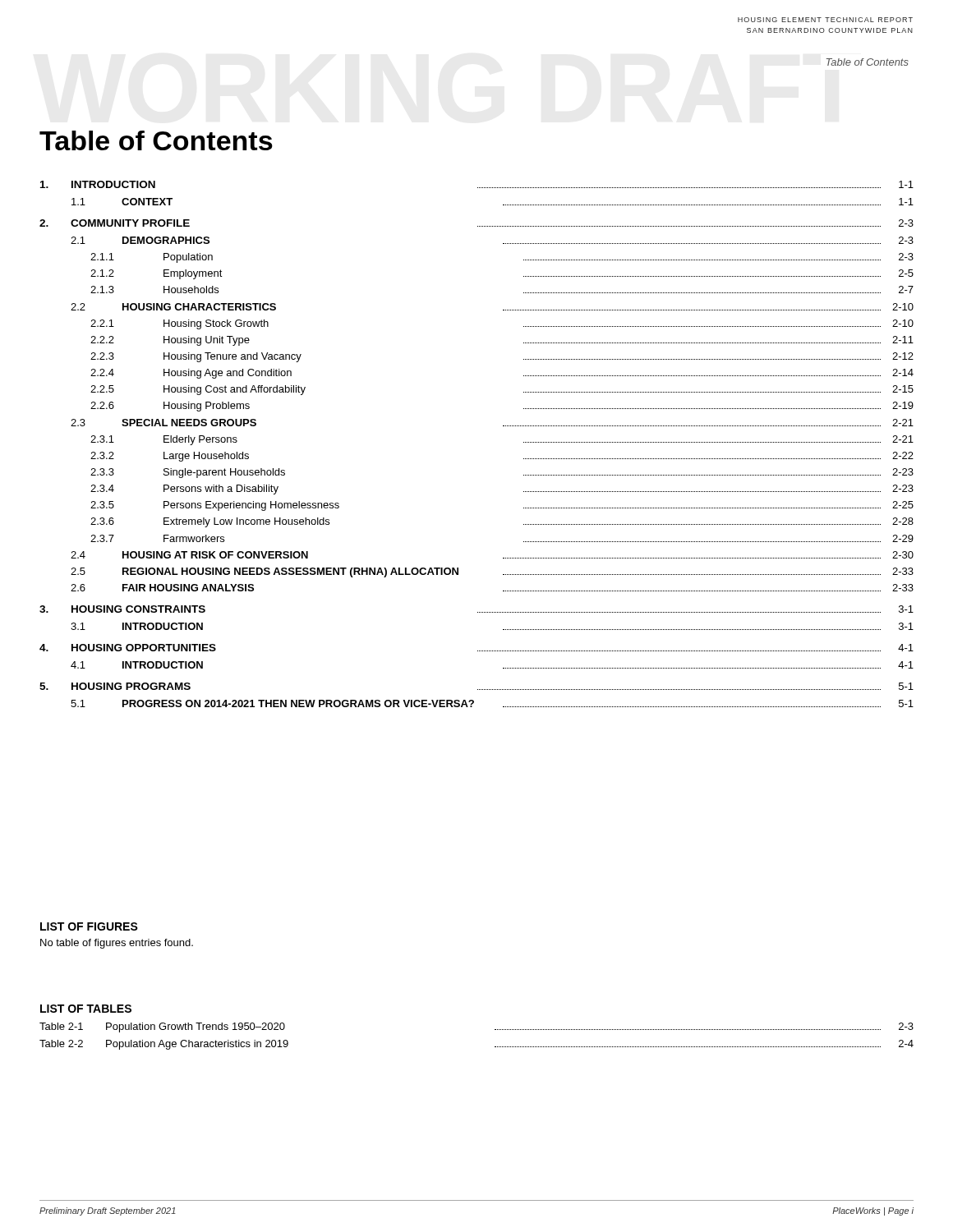Screen dimensions: 1232x953
Task: Locate the list item that says "4.1 INTRODUCTION 4-1"
Action: (x=492, y=665)
